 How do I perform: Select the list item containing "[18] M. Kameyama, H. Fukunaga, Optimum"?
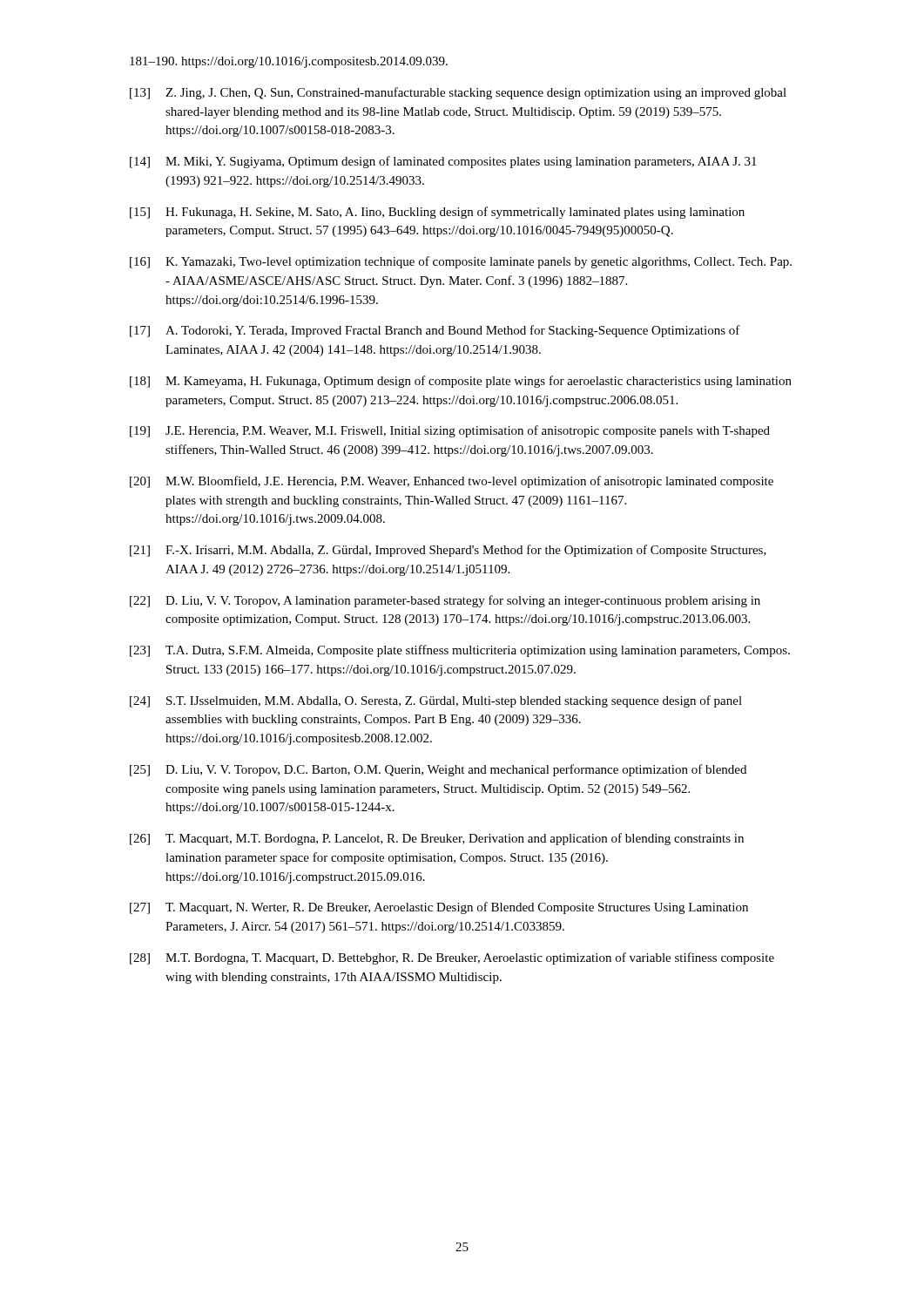click(x=462, y=391)
